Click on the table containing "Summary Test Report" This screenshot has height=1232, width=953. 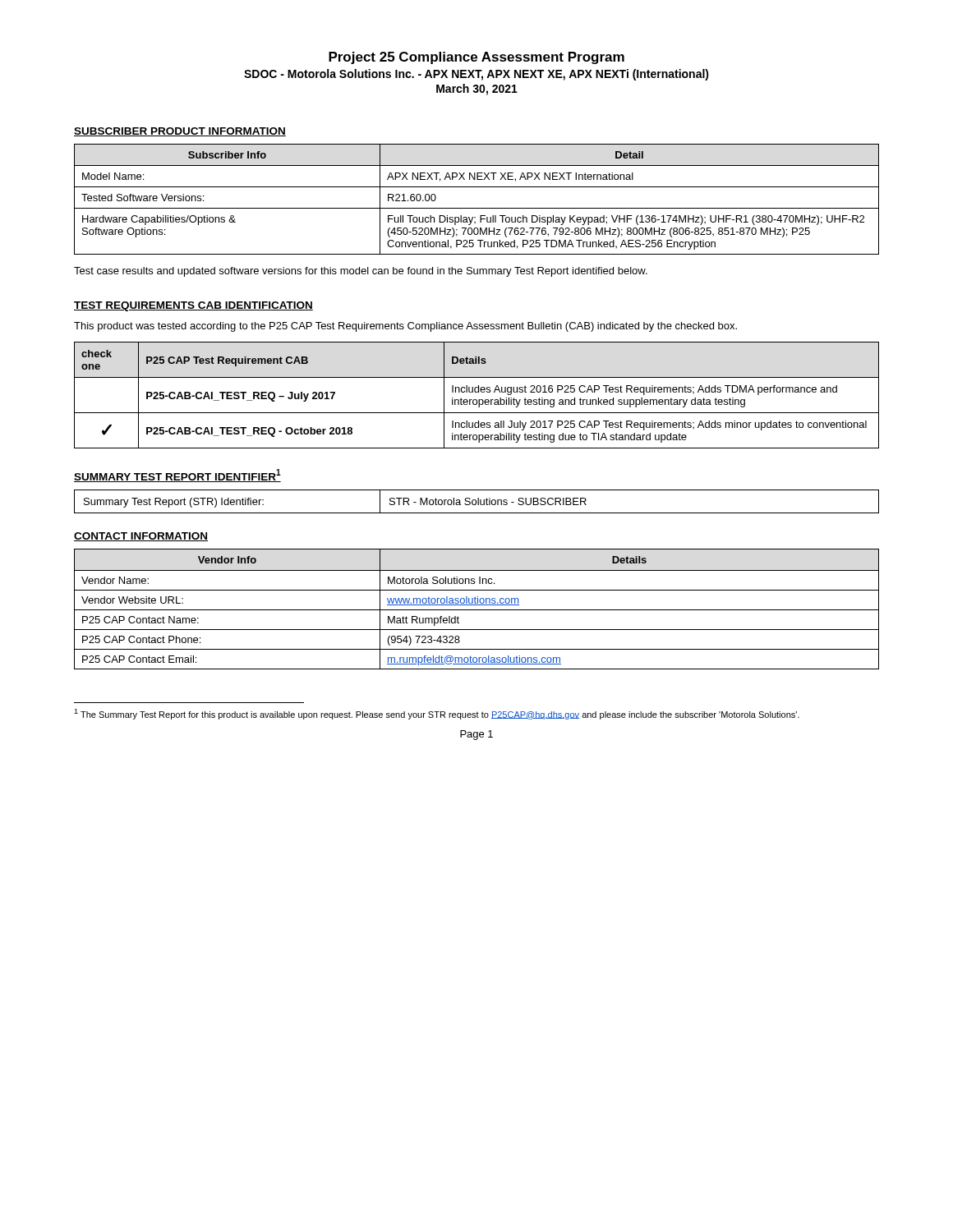(476, 501)
